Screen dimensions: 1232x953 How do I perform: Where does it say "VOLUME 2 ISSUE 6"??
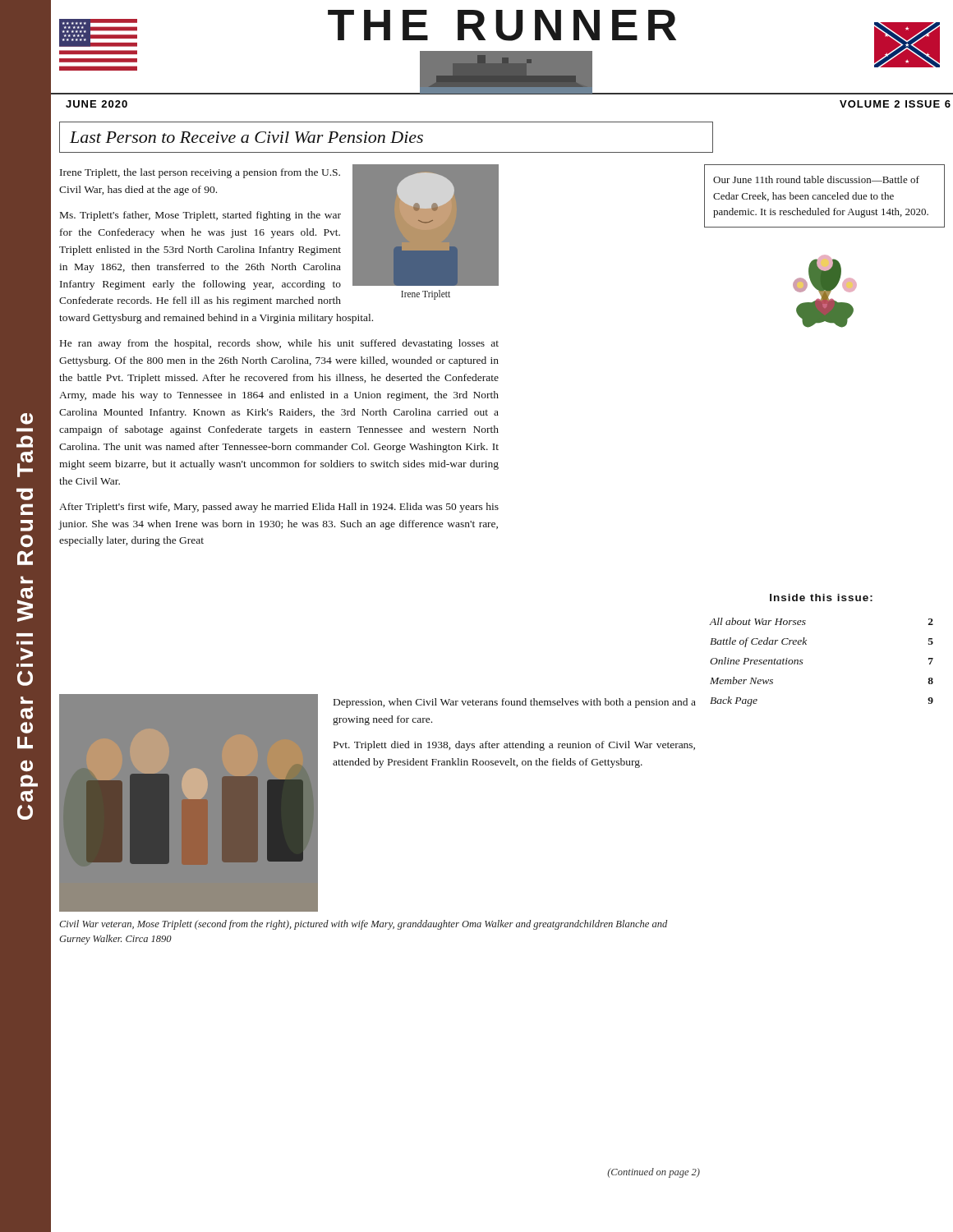(896, 104)
